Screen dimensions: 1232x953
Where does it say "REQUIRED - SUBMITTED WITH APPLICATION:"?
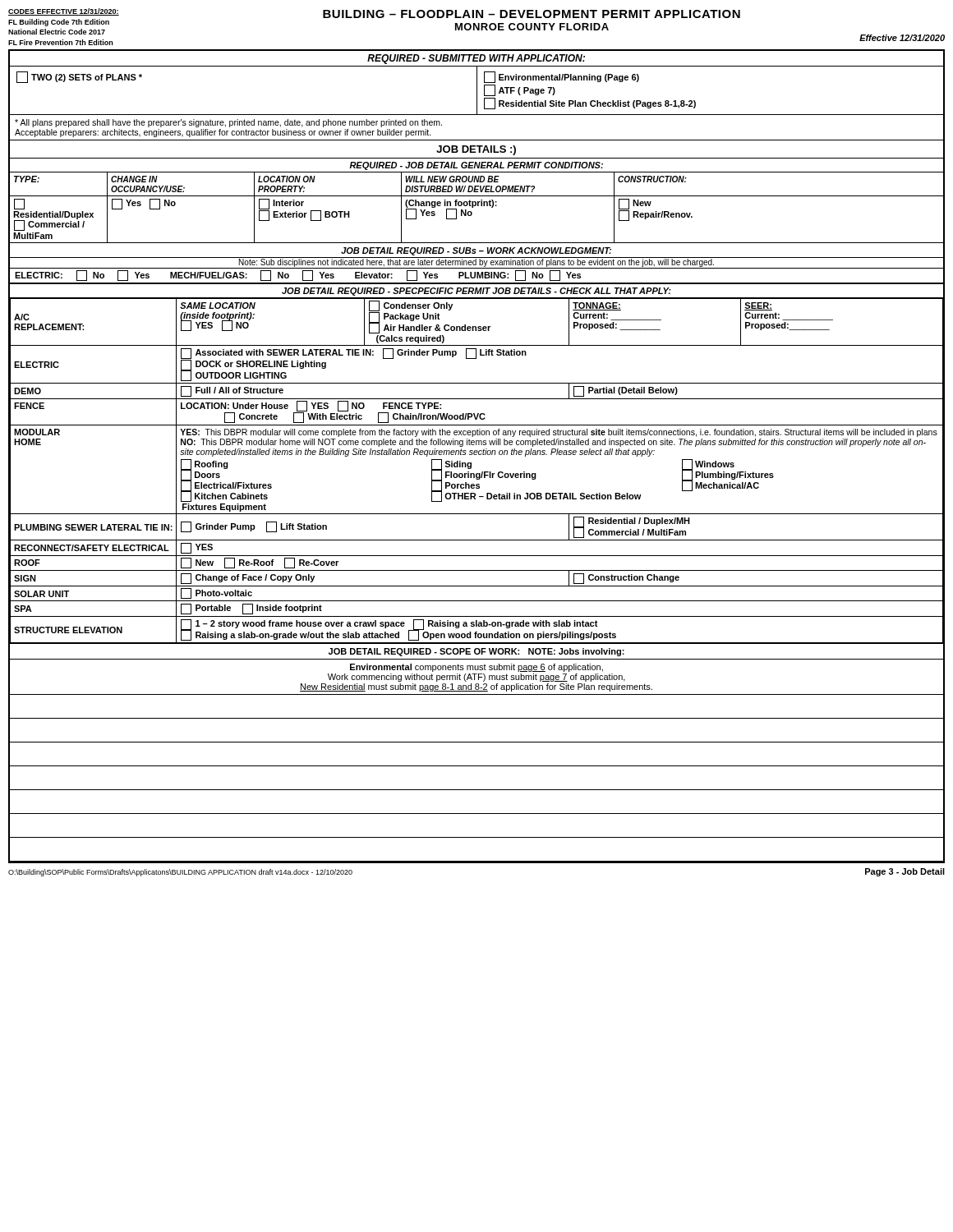[476, 59]
